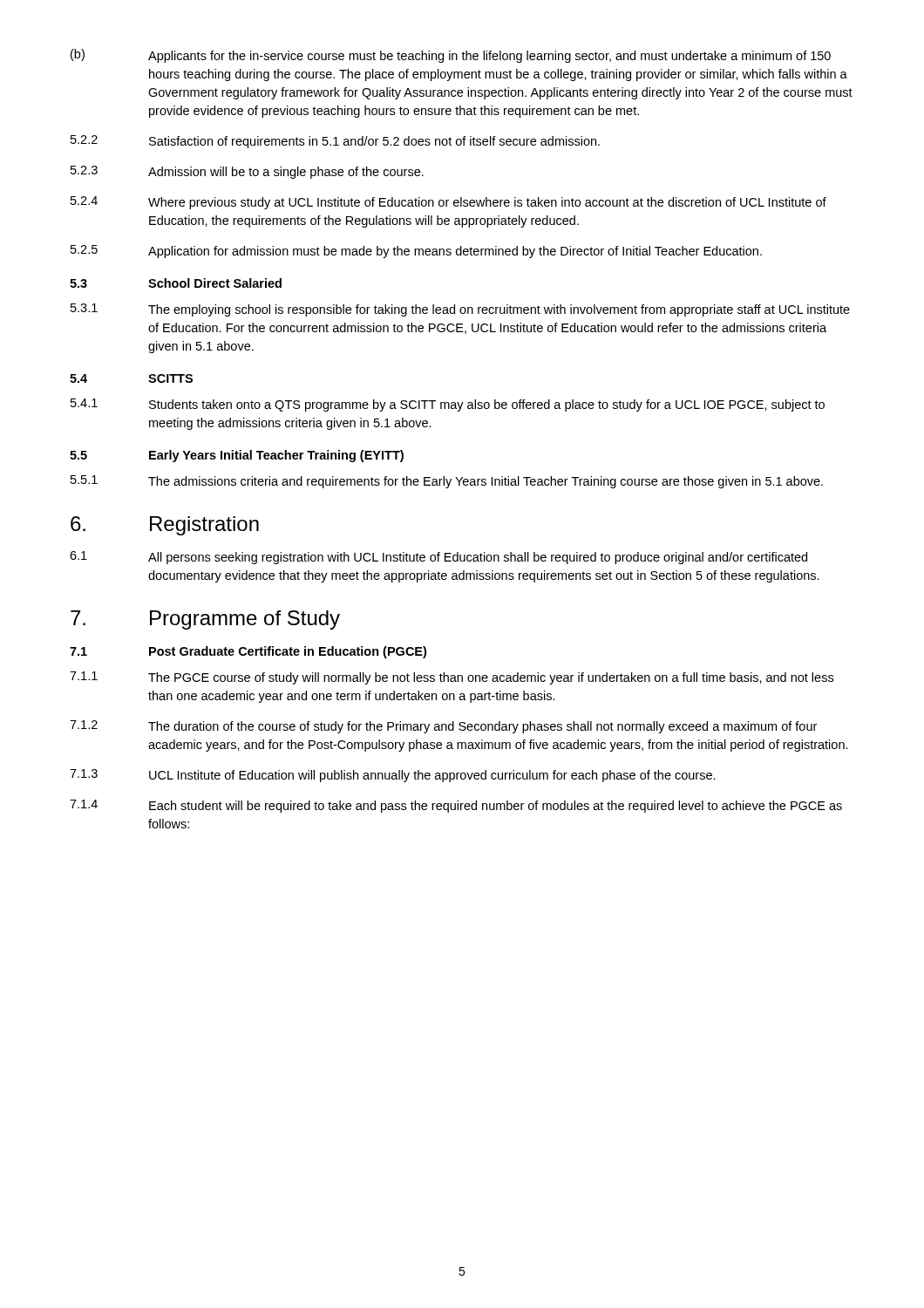Viewport: 924px width, 1308px height.
Task: Point to the section header beginning "5.3 School Direct"
Action: tap(176, 284)
